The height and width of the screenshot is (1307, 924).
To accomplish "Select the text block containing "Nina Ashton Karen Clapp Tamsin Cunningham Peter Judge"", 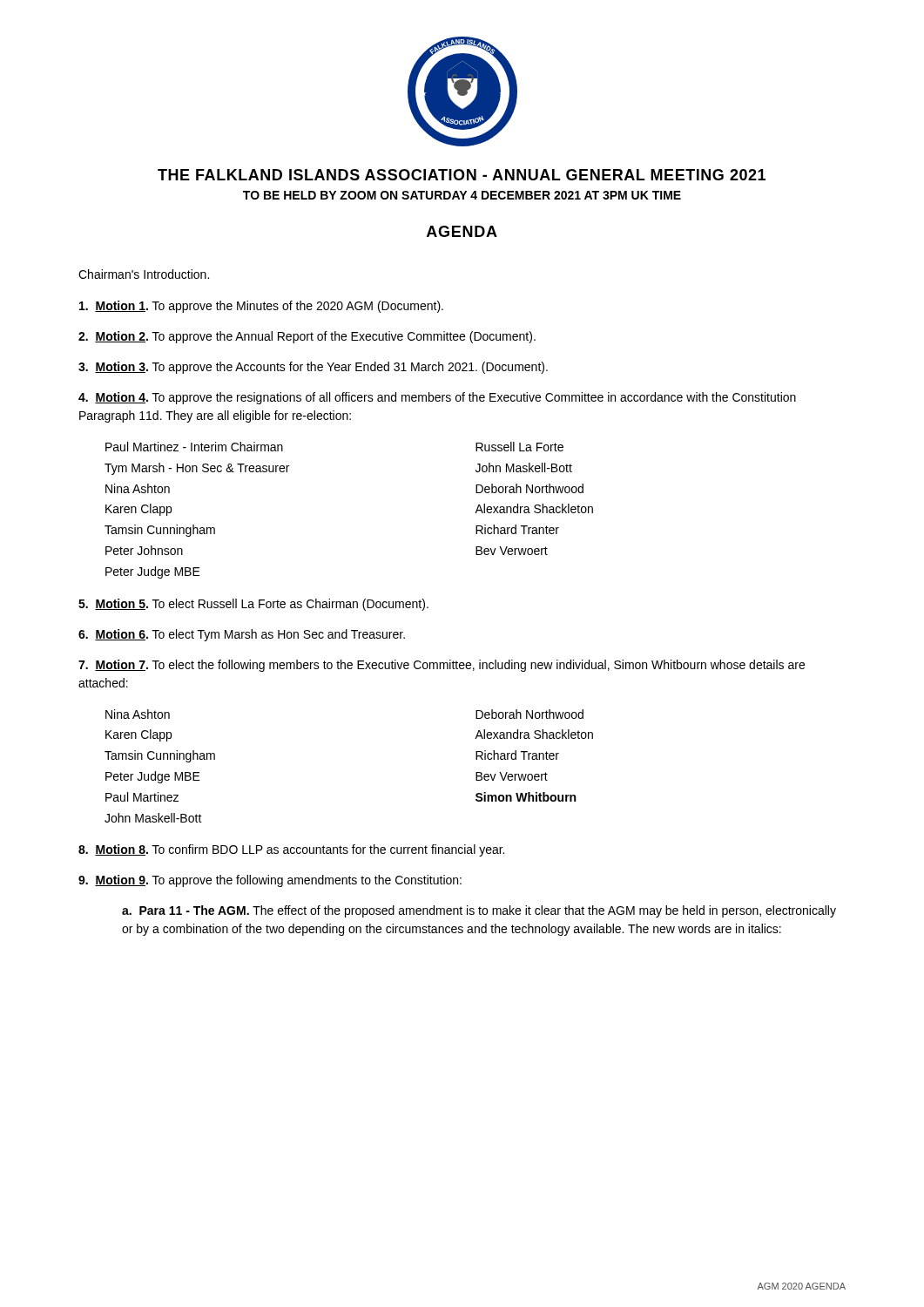I will point(475,767).
